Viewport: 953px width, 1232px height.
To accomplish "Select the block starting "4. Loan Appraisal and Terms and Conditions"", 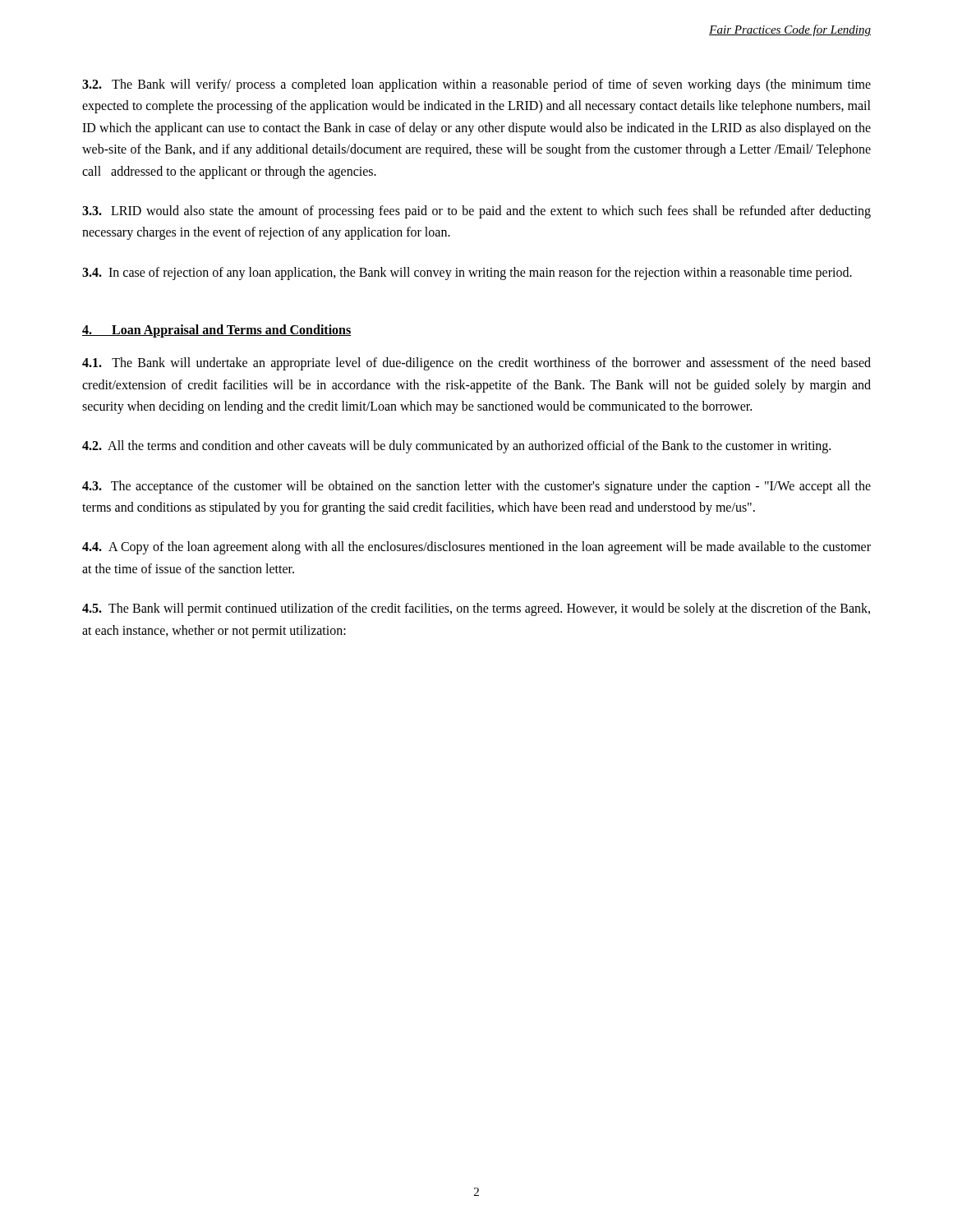I will pos(217,330).
